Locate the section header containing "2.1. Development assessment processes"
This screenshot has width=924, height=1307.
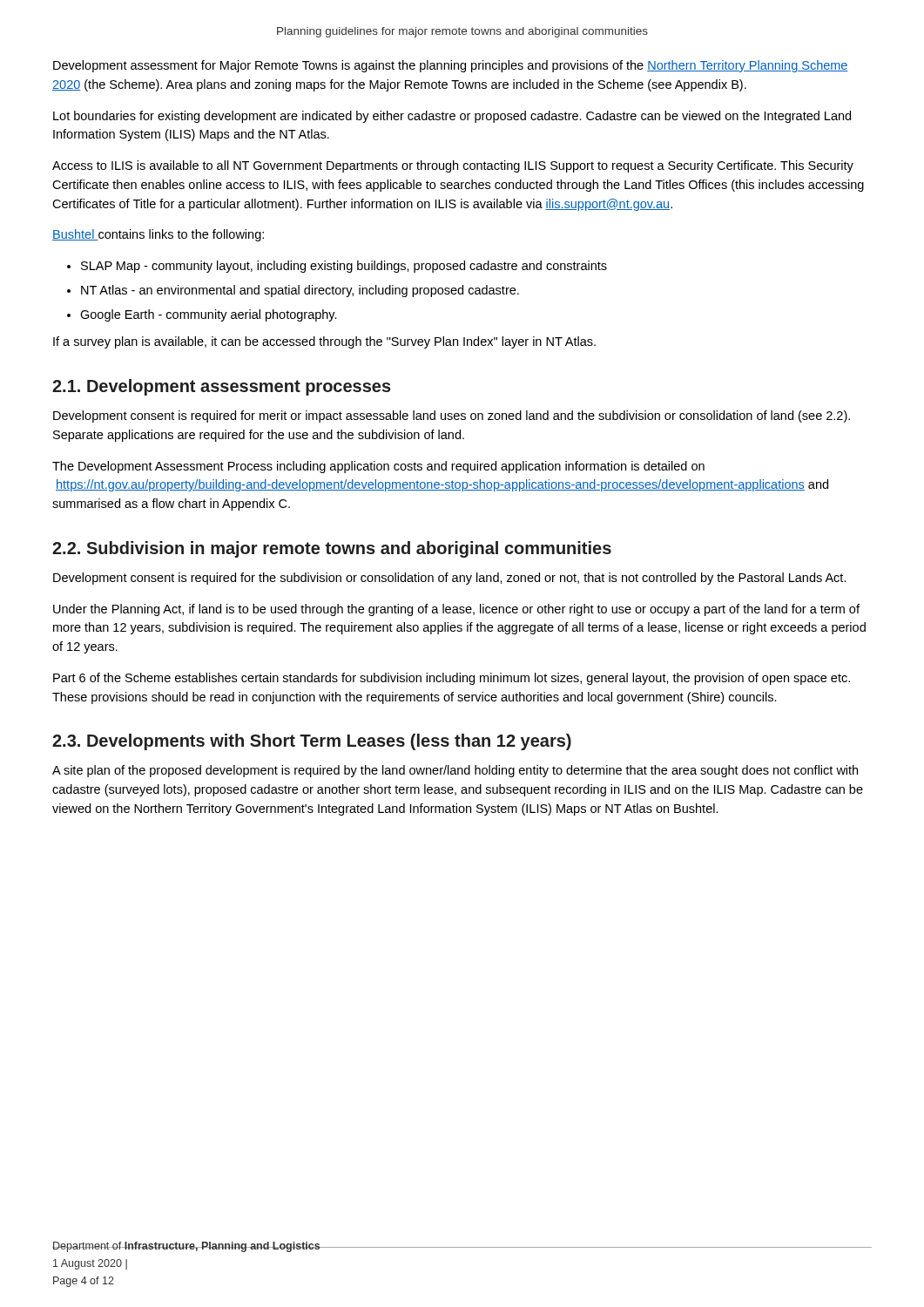(x=222, y=386)
